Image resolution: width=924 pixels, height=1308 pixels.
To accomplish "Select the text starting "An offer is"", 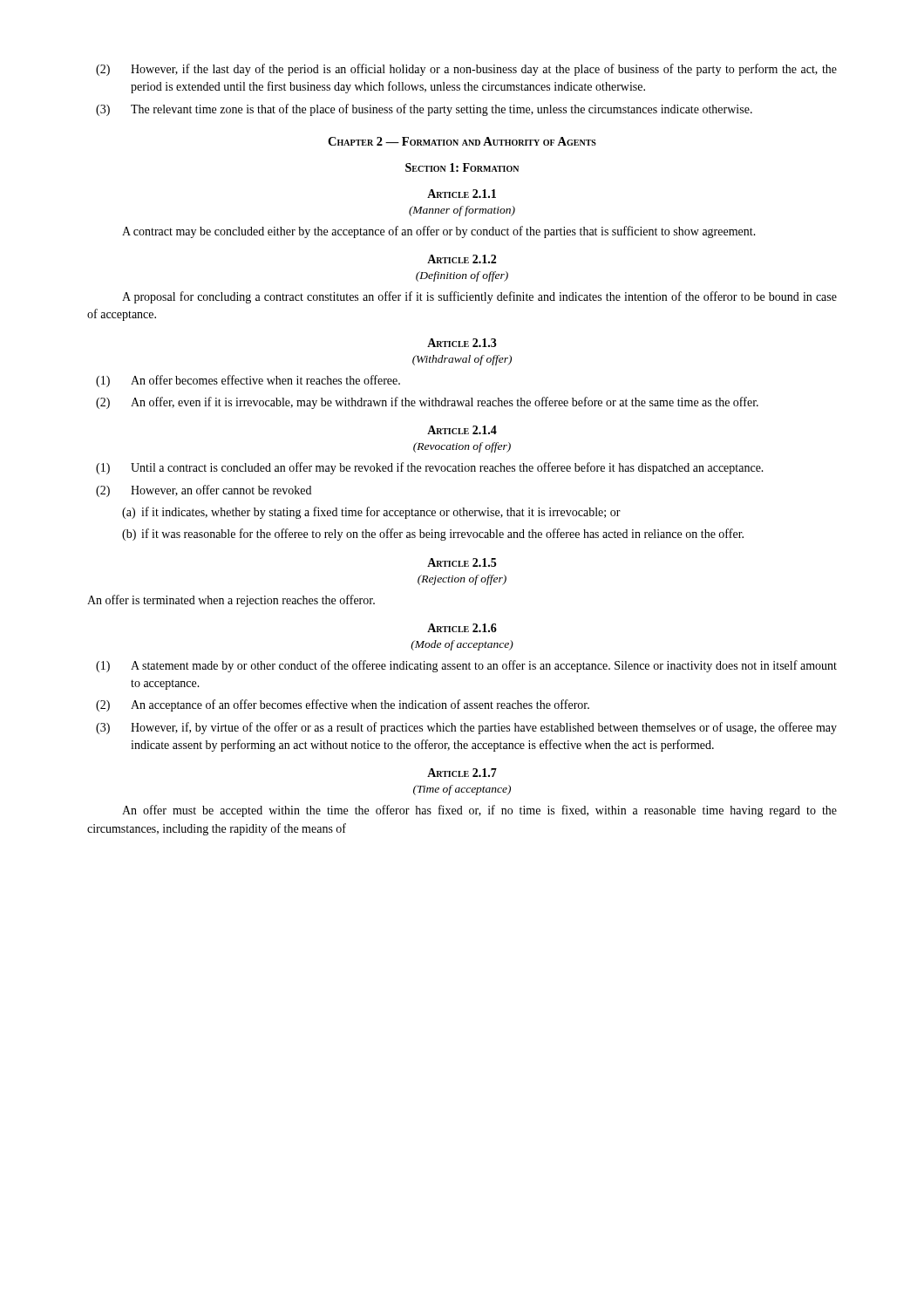I will pyautogui.click(x=231, y=601).
